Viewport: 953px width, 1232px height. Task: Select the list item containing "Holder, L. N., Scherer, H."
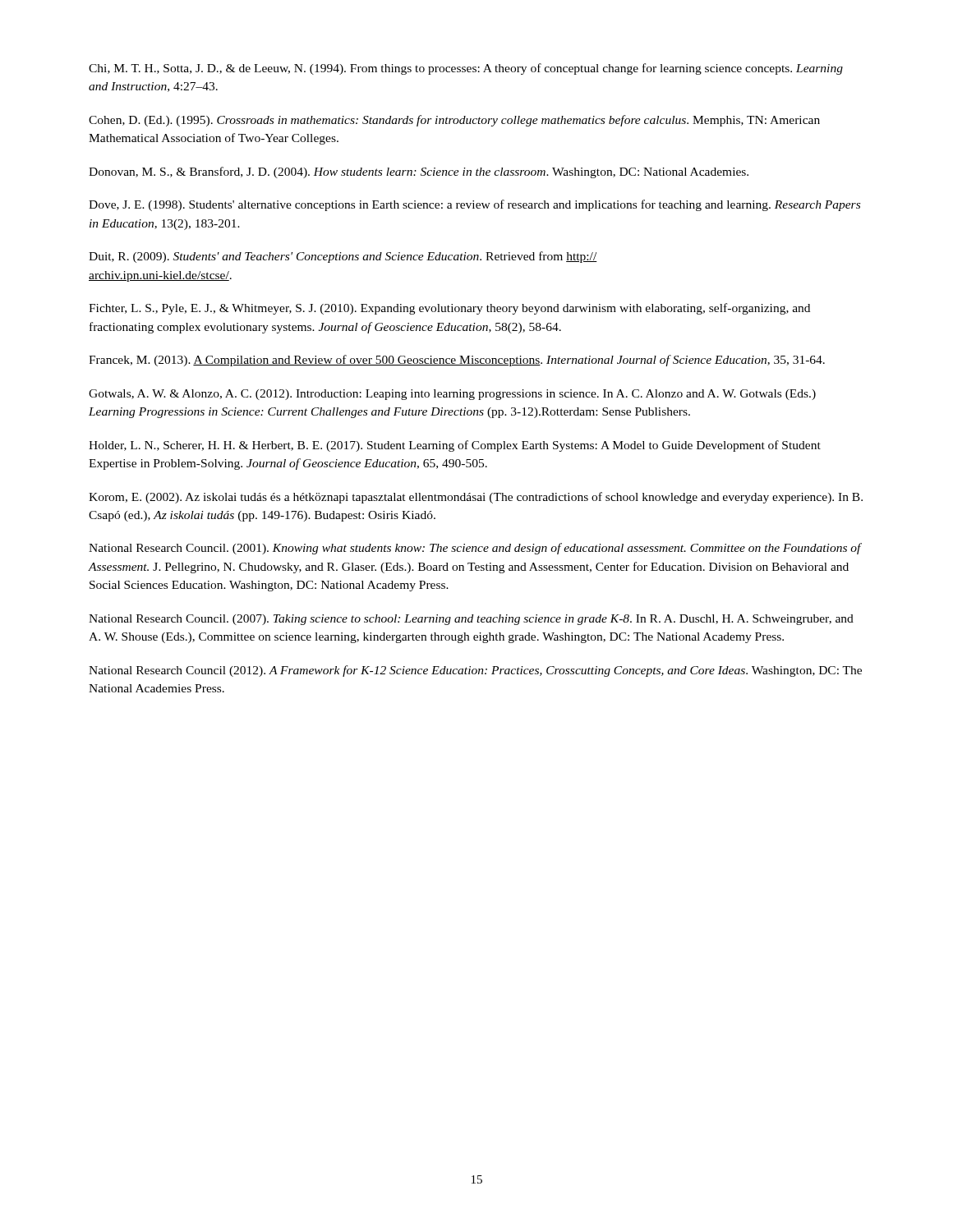(455, 454)
